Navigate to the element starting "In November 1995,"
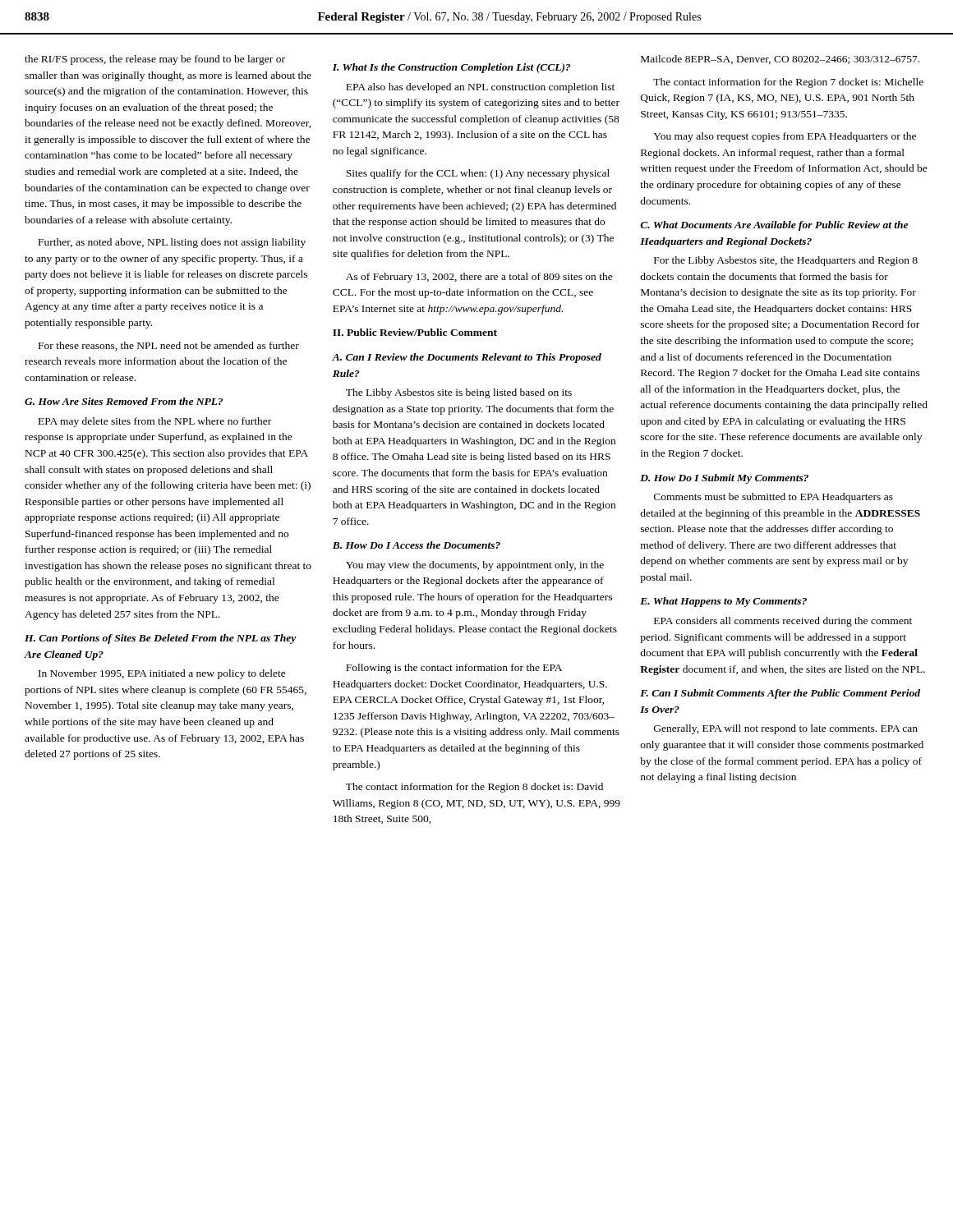The height and width of the screenshot is (1232, 953). tap(169, 714)
